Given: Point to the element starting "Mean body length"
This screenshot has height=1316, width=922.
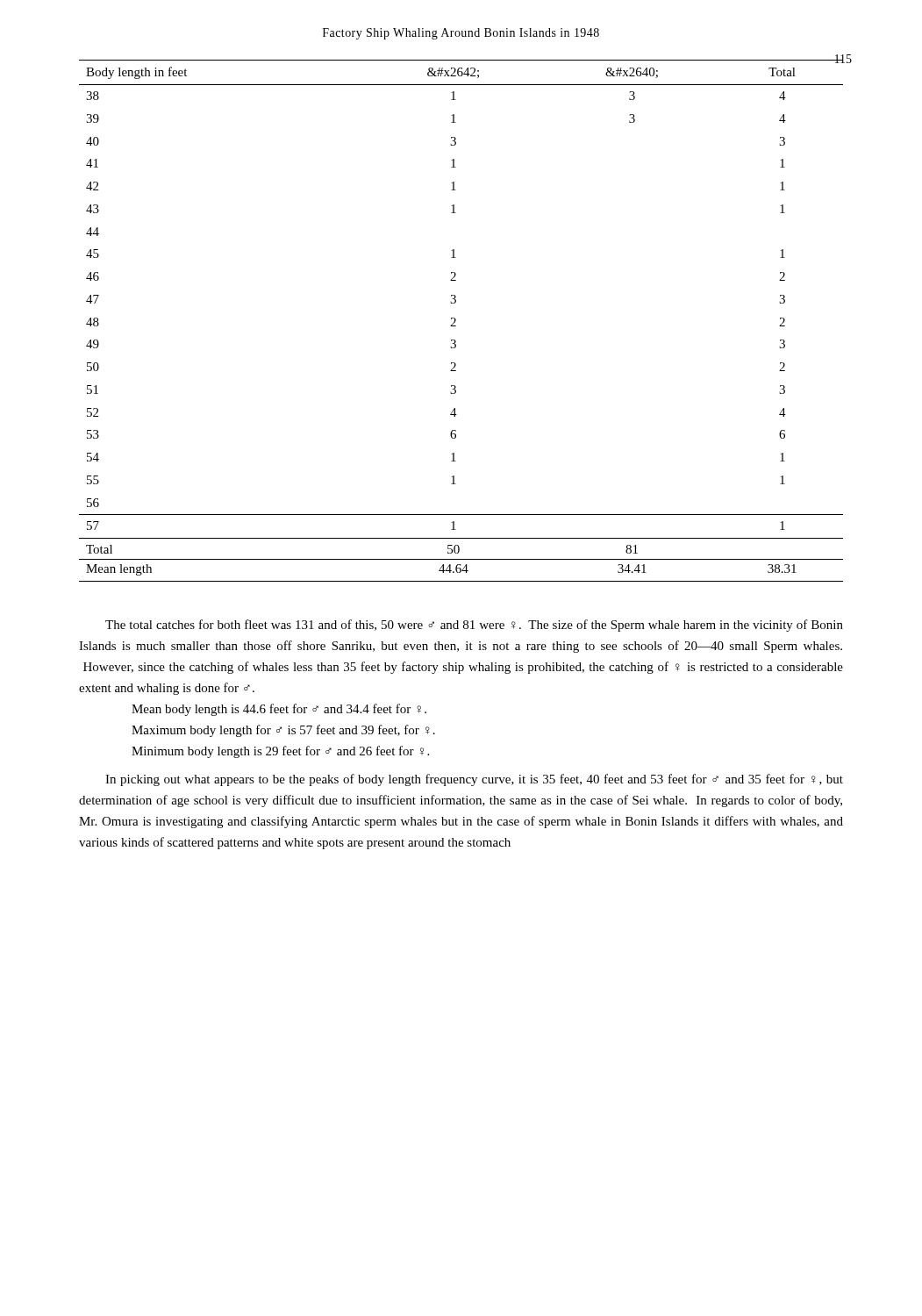Looking at the screenshot, I should (x=279, y=709).
